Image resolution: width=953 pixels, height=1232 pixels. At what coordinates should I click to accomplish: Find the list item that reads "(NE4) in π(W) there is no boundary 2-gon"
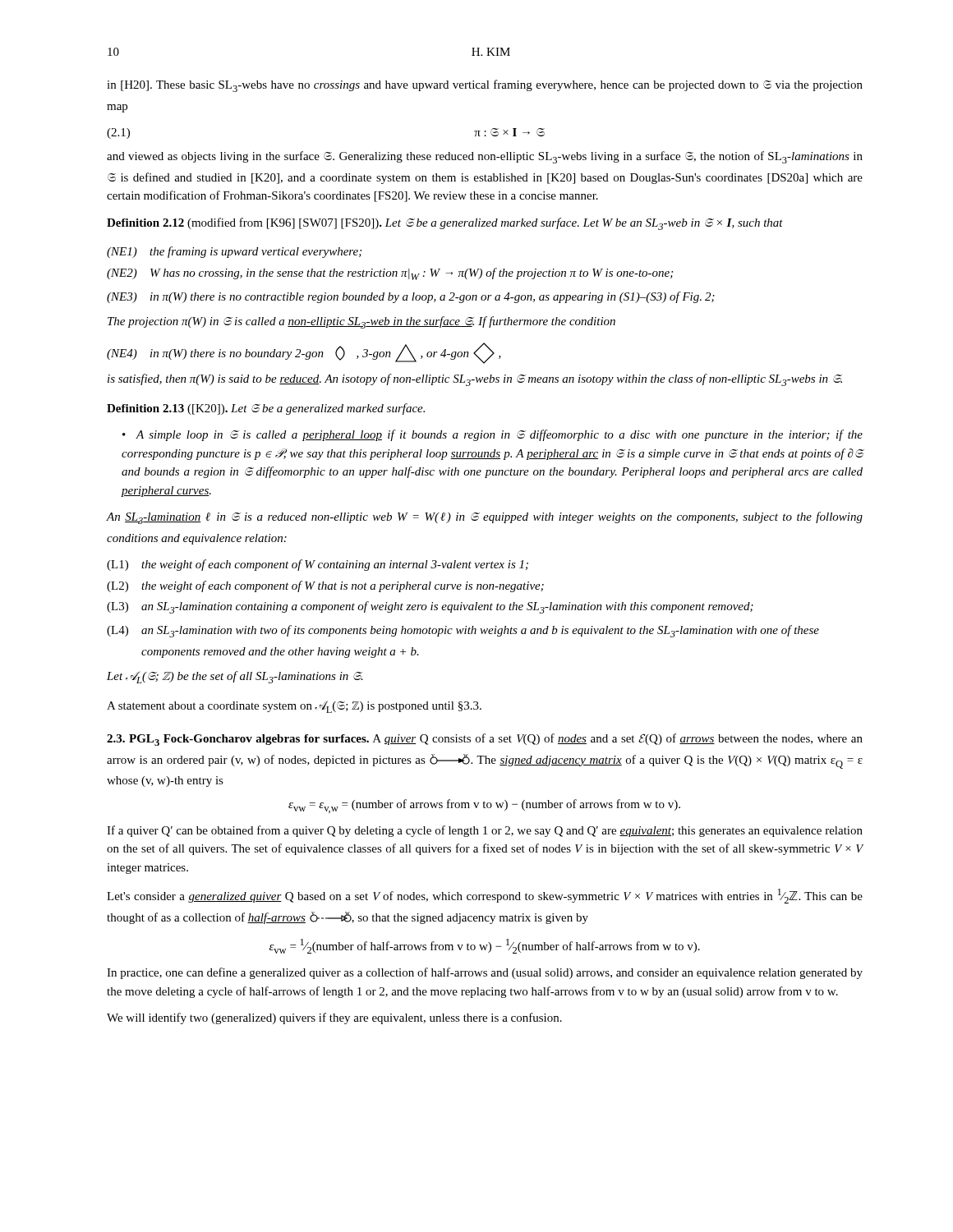click(485, 353)
